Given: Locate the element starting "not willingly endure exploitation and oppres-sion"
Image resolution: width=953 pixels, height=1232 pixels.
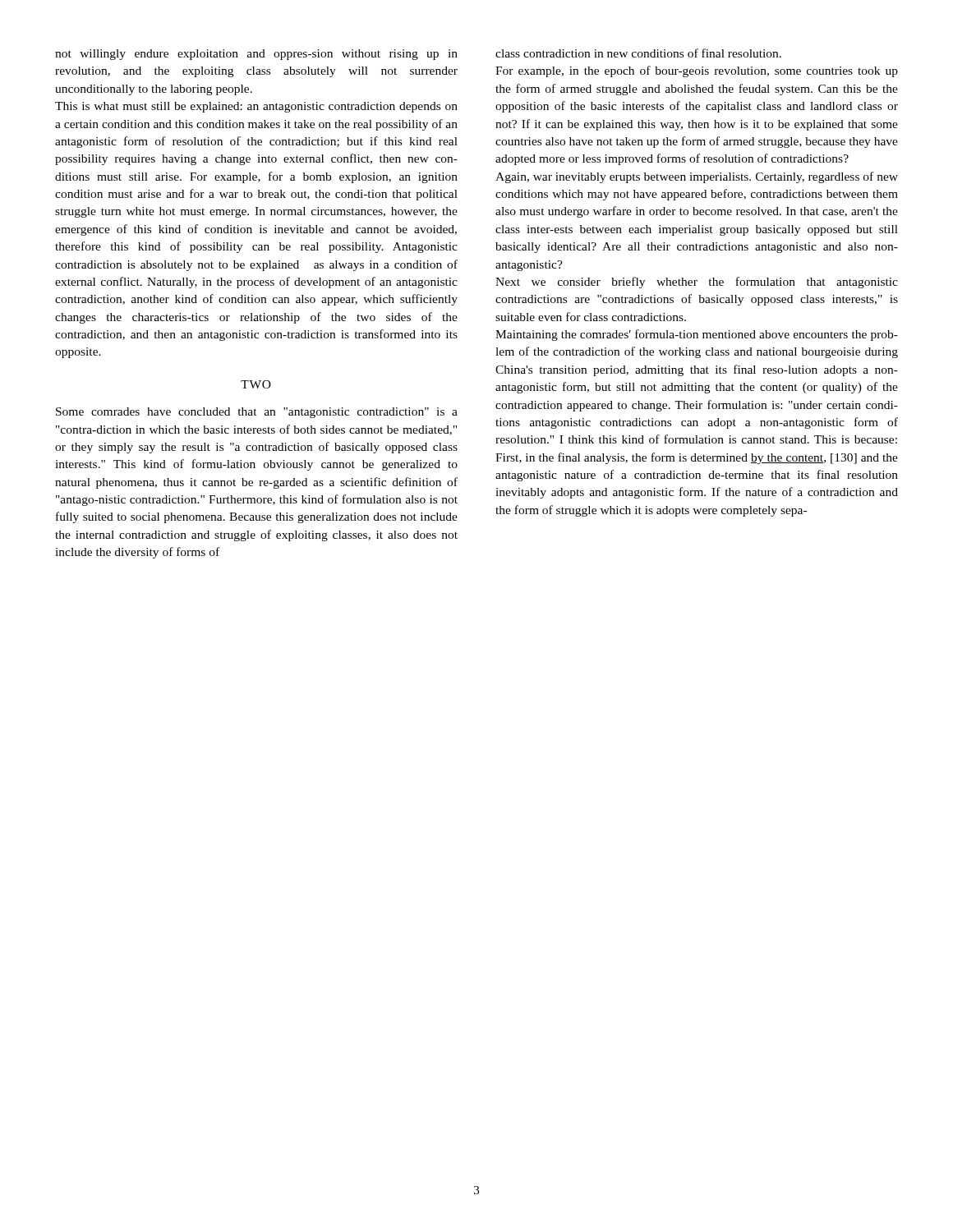Looking at the screenshot, I should 256,202.
